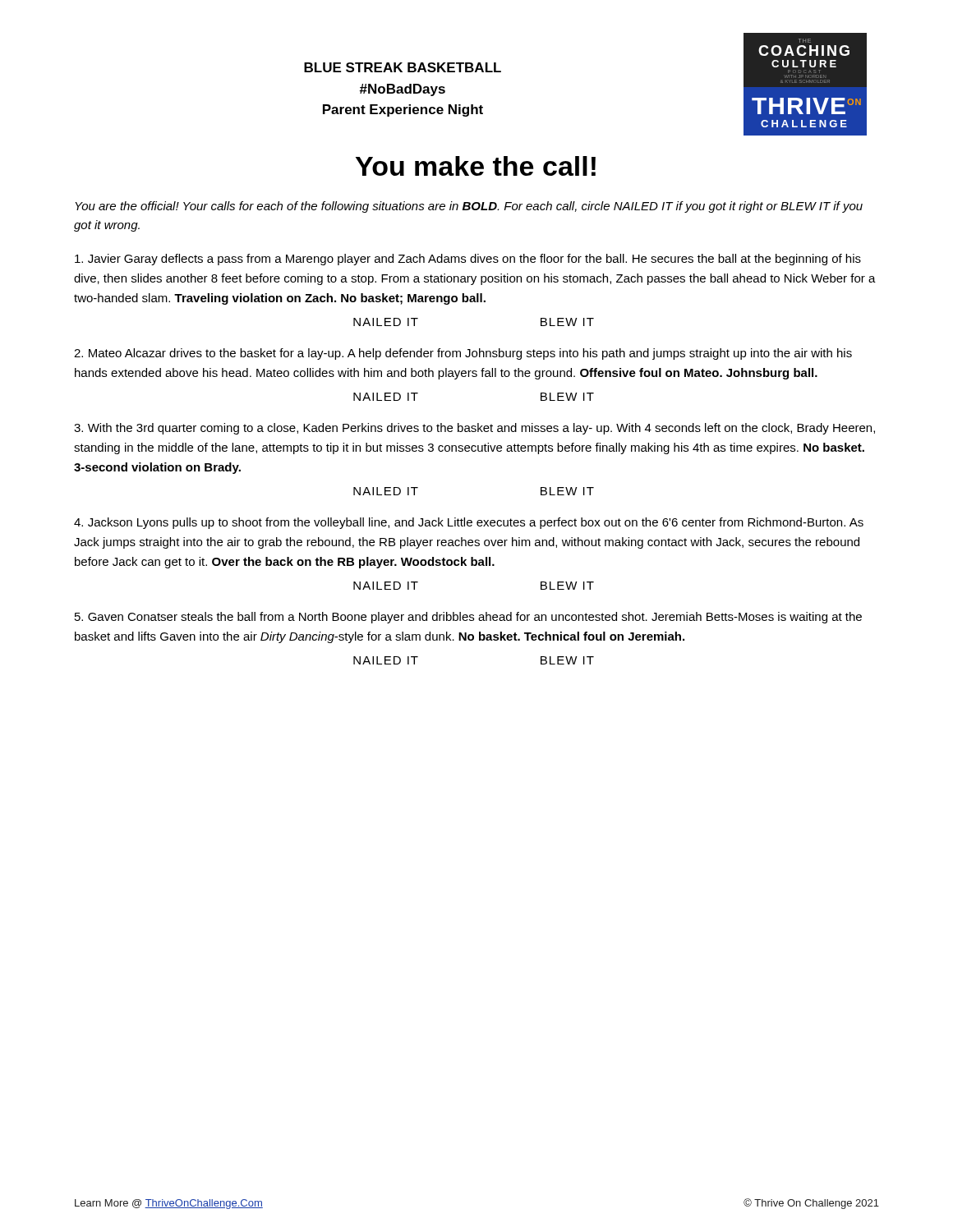Click the passage that begins "3. With the"

(475, 447)
